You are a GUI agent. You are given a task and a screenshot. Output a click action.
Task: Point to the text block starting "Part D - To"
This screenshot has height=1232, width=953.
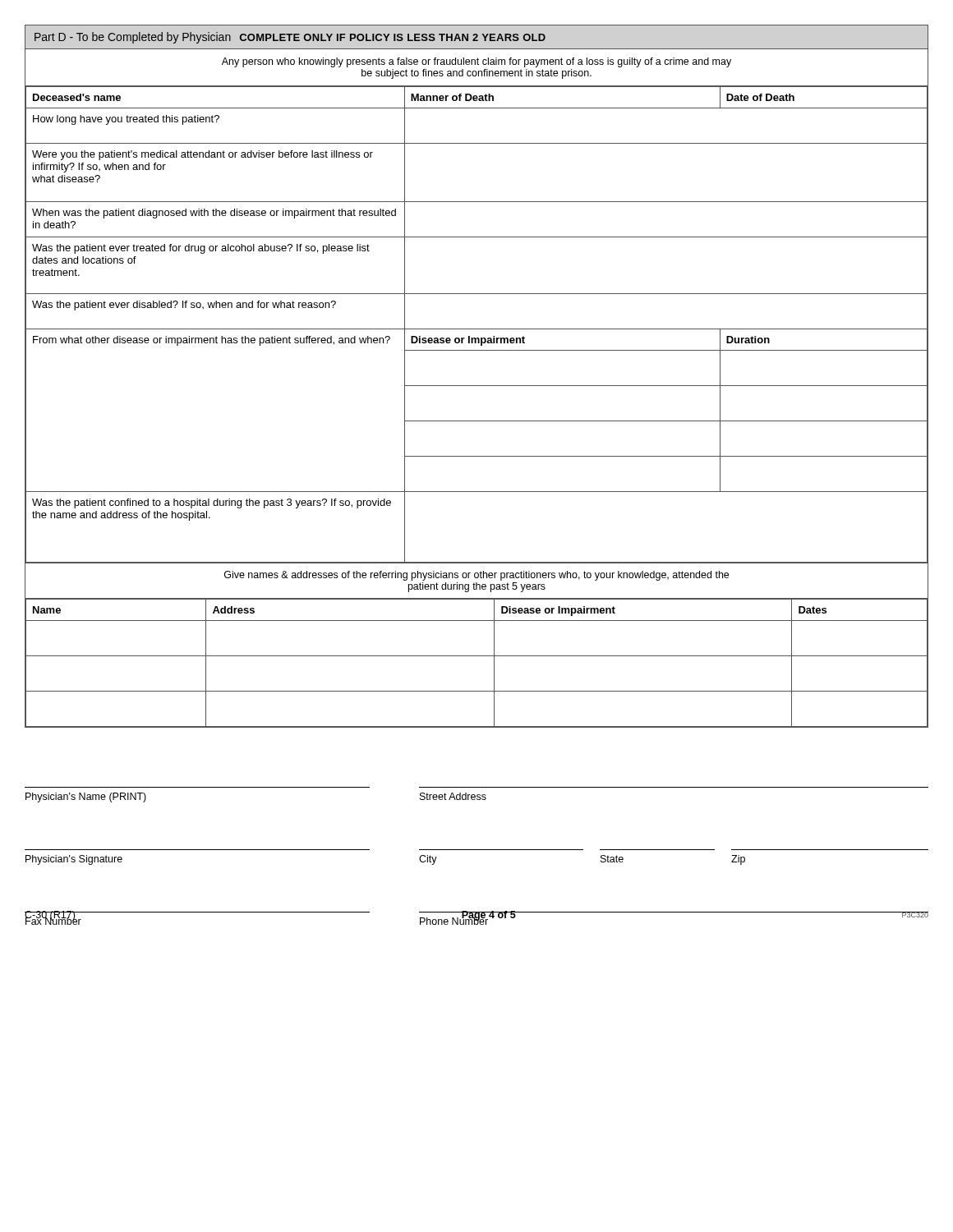[476, 376]
